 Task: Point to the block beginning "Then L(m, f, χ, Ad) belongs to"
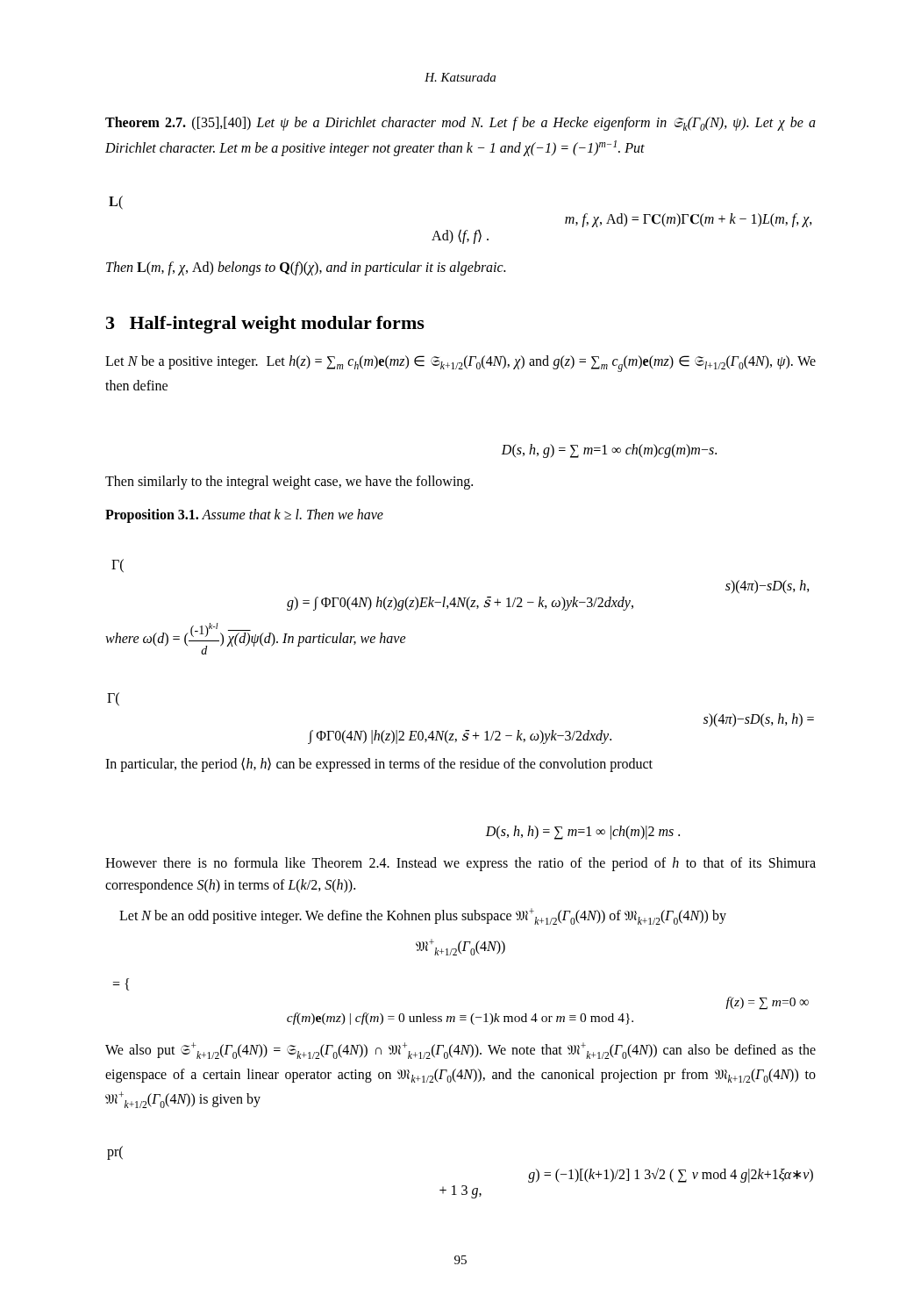[x=306, y=267]
